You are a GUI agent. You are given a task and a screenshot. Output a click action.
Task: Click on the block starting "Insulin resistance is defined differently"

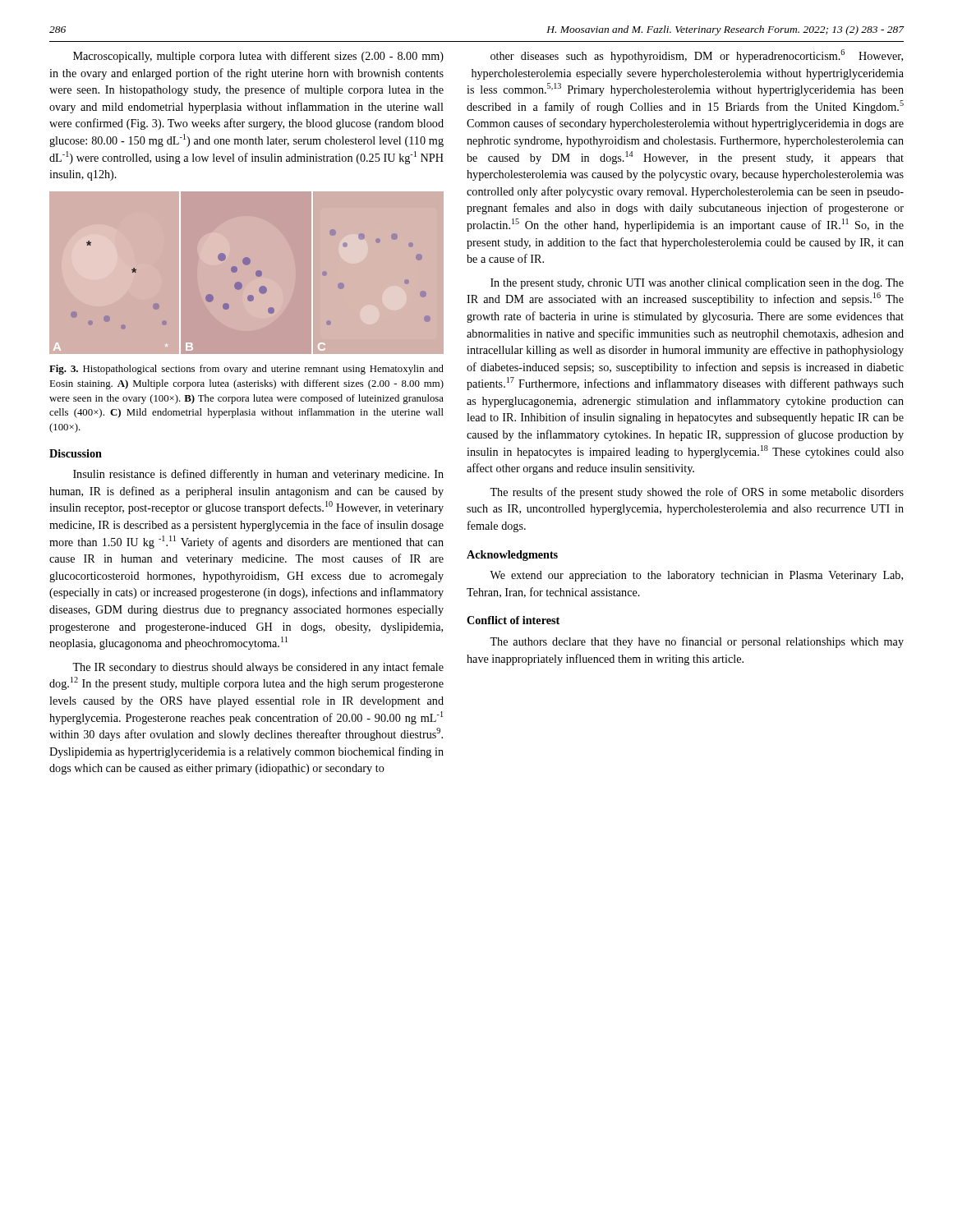[x=246, y=559]
